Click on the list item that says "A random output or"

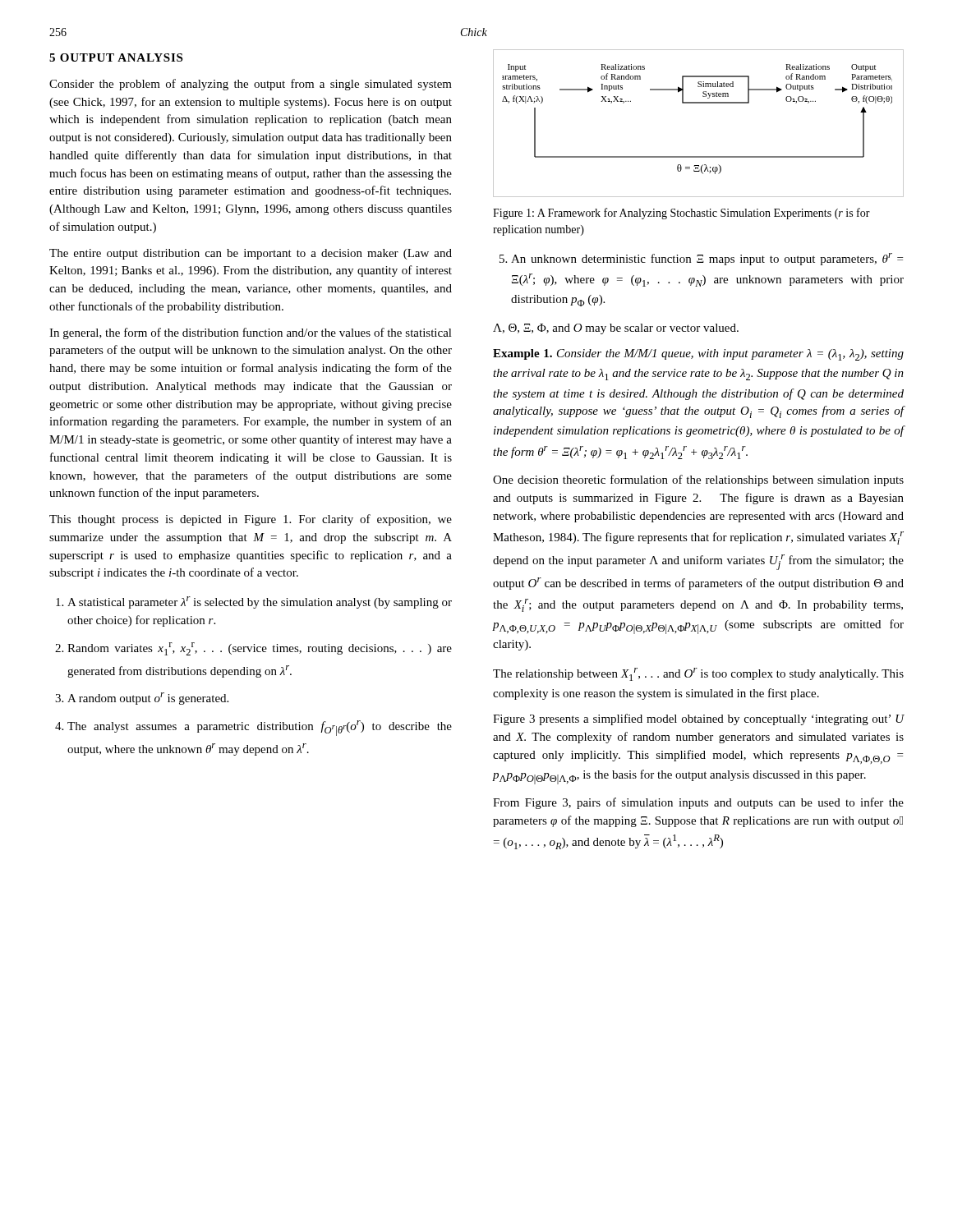(x=148, y=699)
